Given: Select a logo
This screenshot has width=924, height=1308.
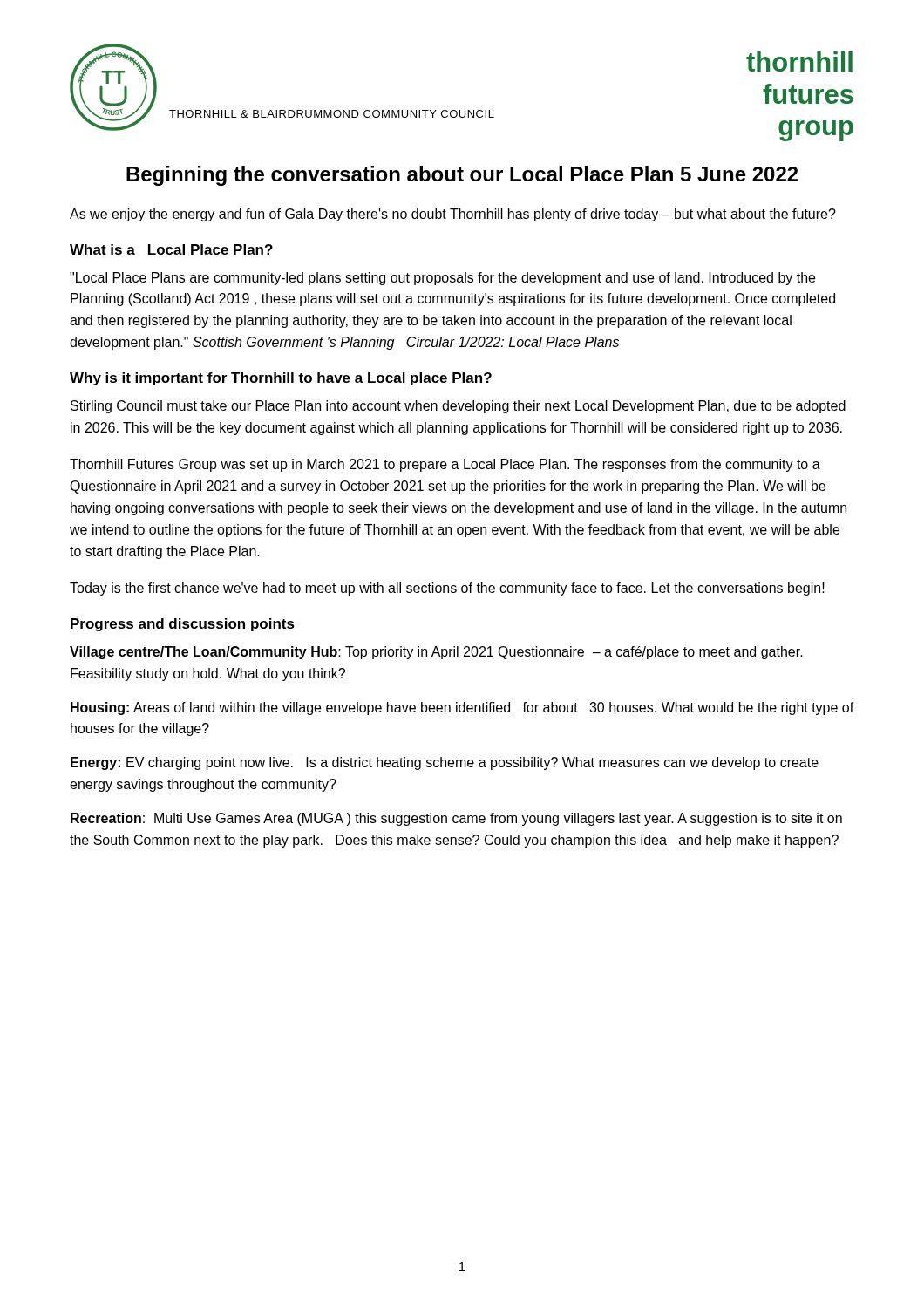Looking at the screenshot, I should (113, 89).
